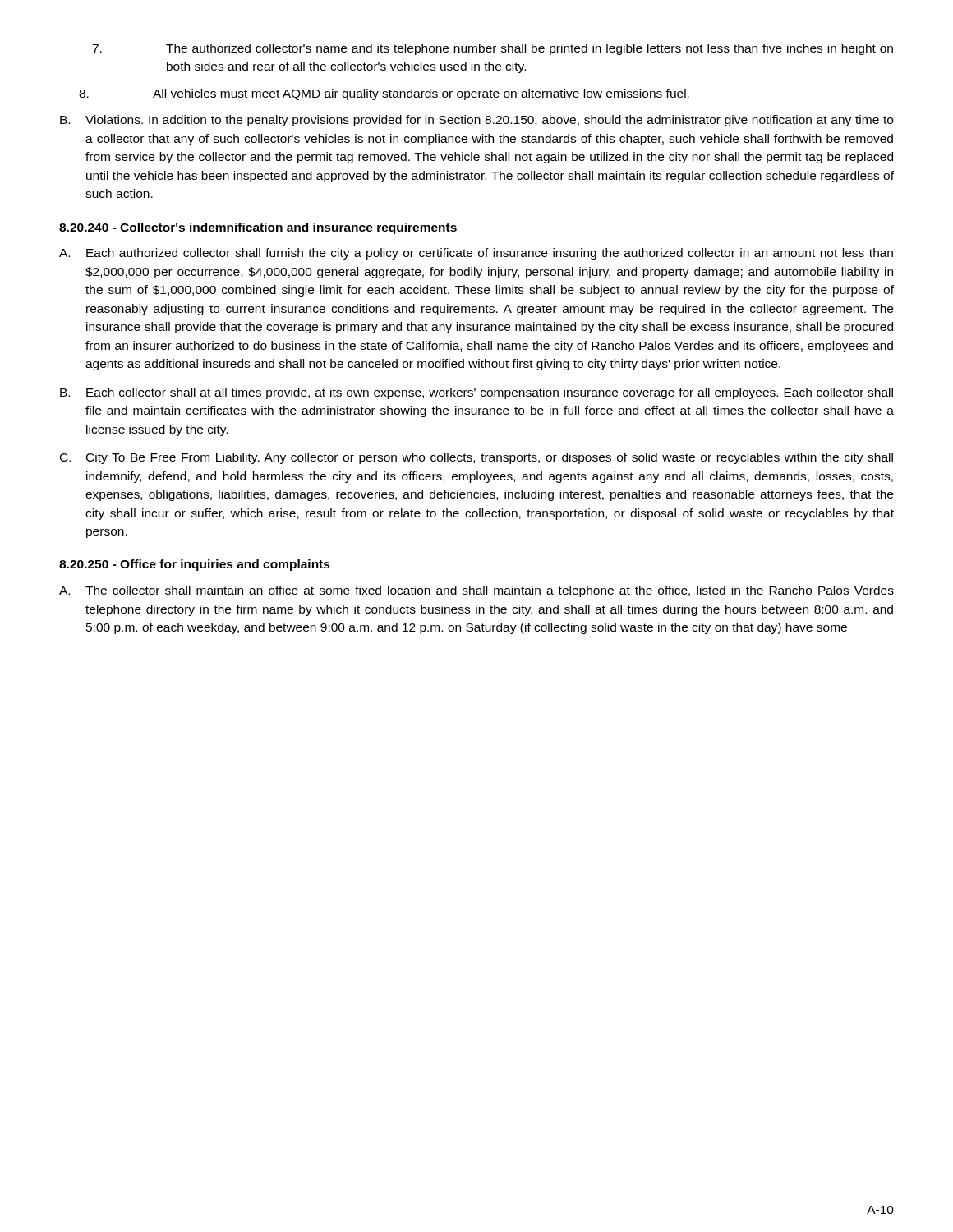Image resolution: width=953 pixels, height=1232 pixels.
Task: Select the block starting "7. The authorized"
Action: 476,58
